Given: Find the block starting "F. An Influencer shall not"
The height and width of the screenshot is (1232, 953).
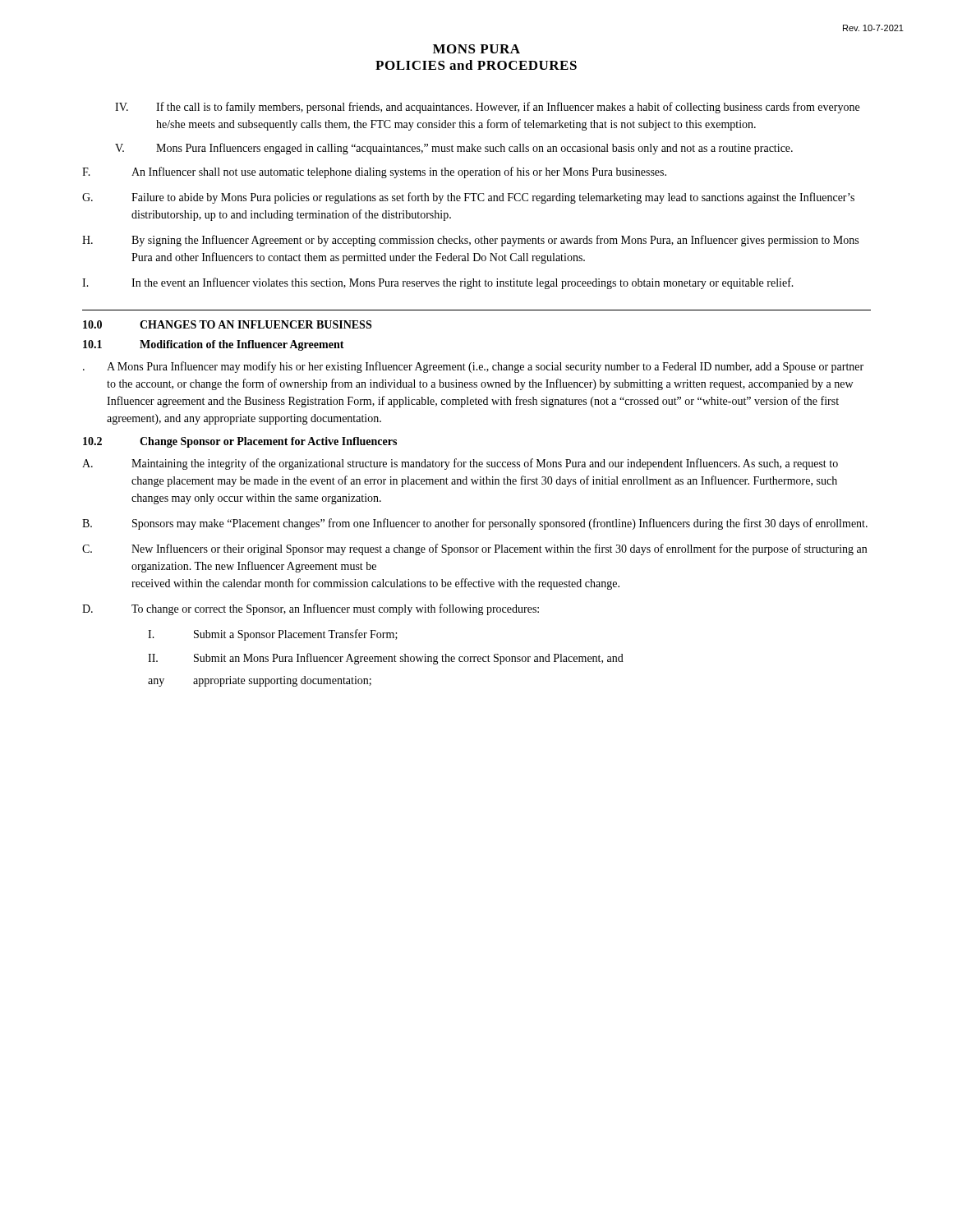Looking at the screenshot, I should (x=476, y=172).
